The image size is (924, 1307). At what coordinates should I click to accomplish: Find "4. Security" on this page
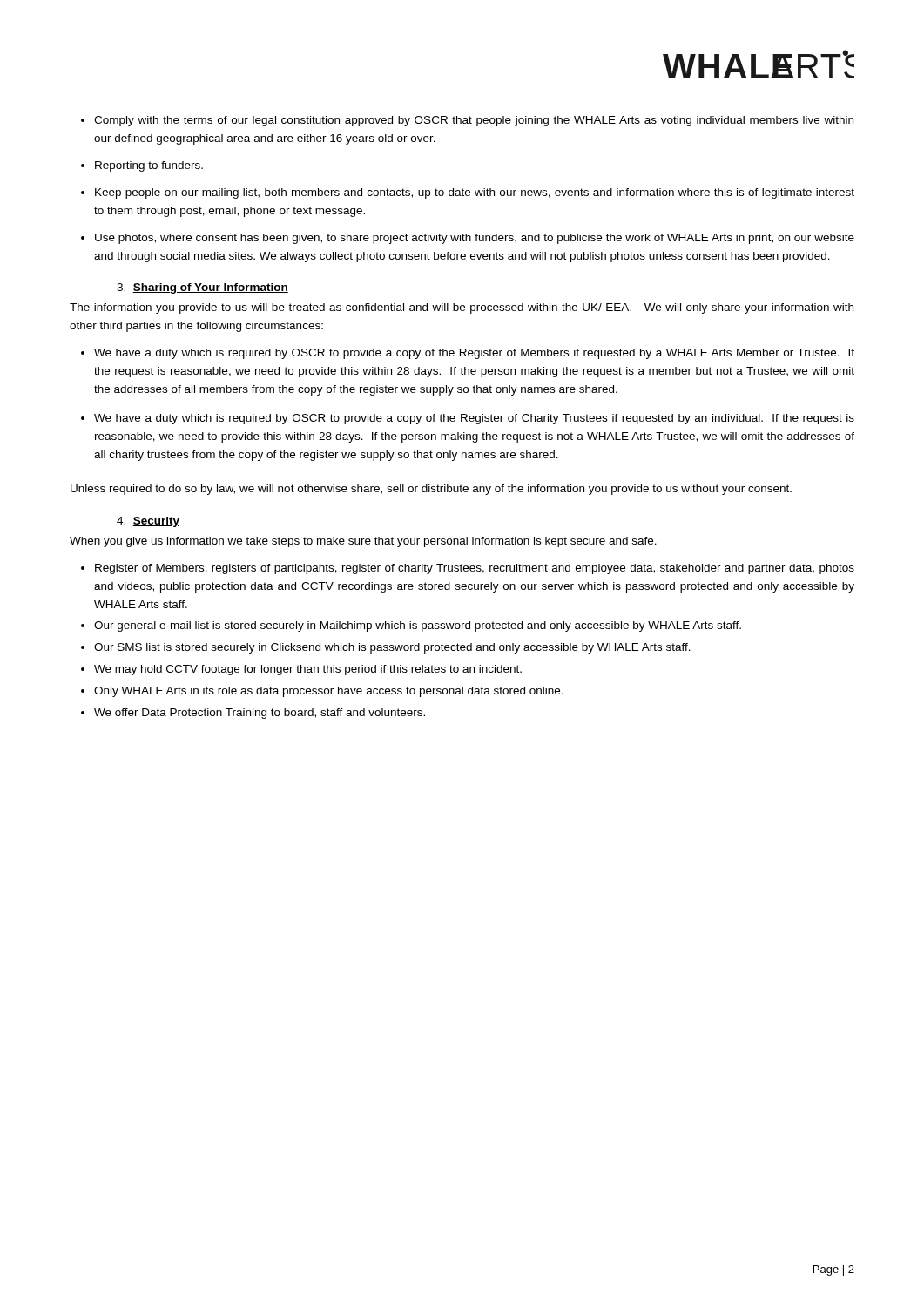tap(148, 520)
